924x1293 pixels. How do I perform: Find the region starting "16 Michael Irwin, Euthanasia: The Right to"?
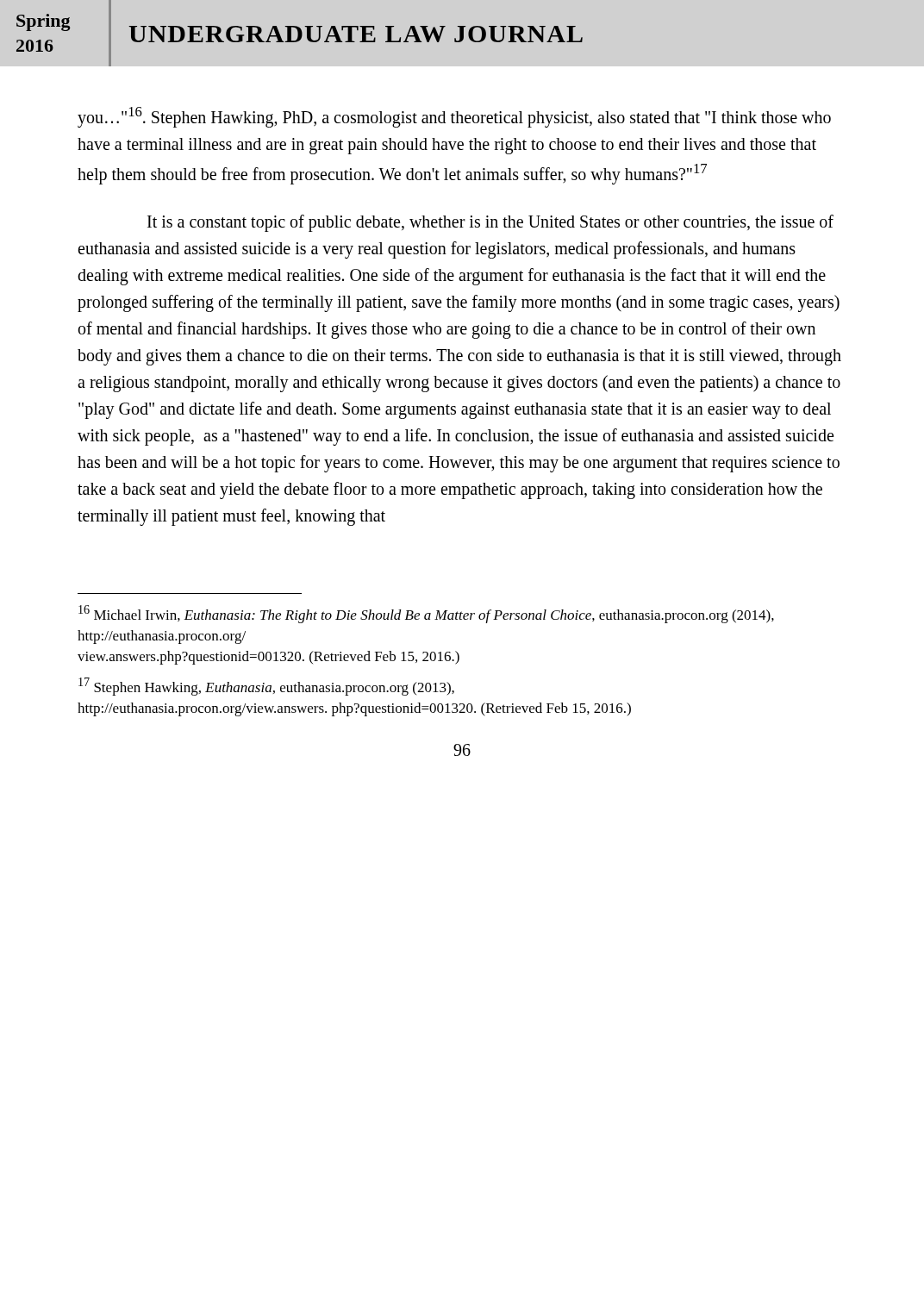pos(426,614)
